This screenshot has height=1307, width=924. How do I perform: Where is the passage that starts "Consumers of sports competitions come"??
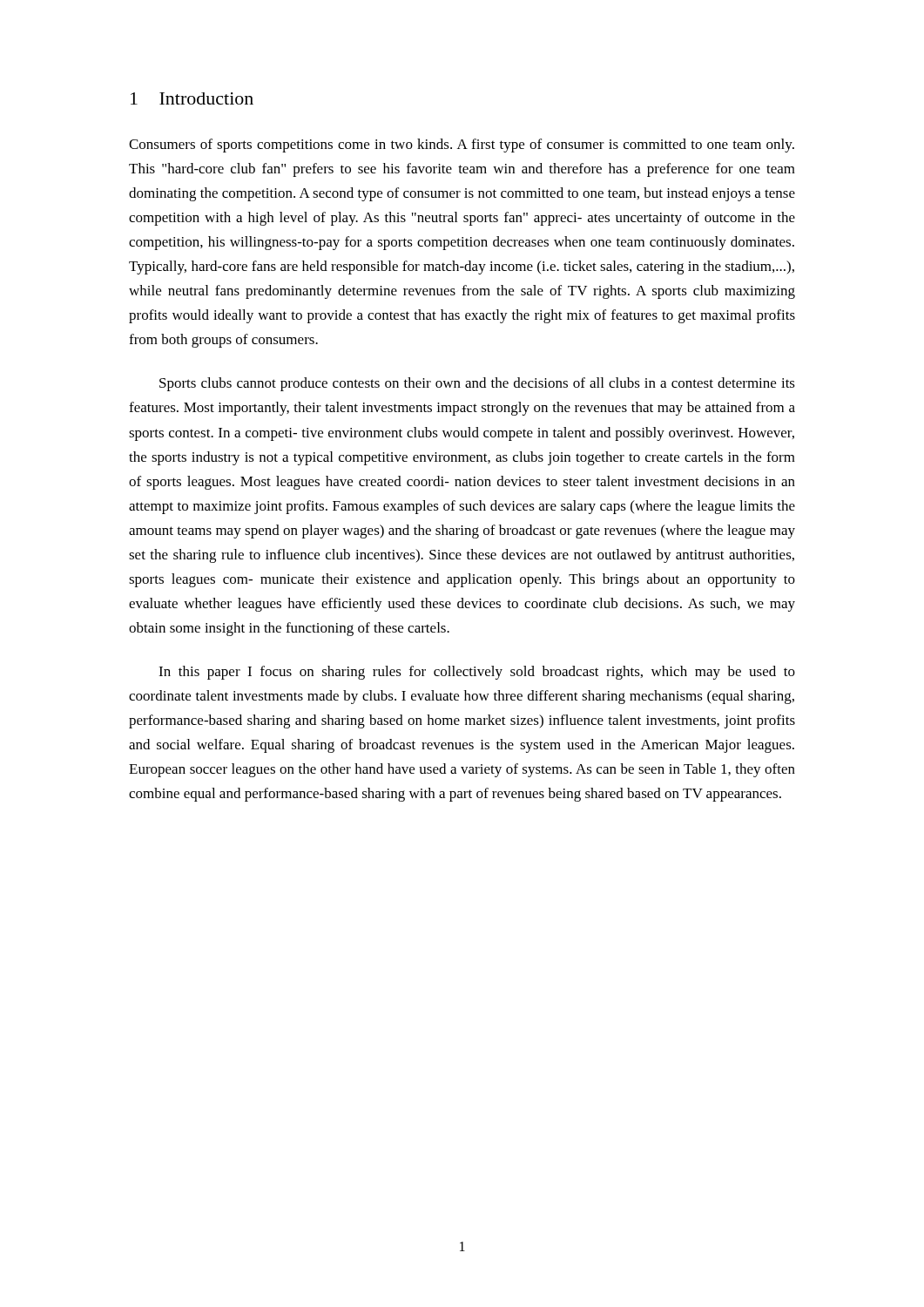(x=462, y=242)
